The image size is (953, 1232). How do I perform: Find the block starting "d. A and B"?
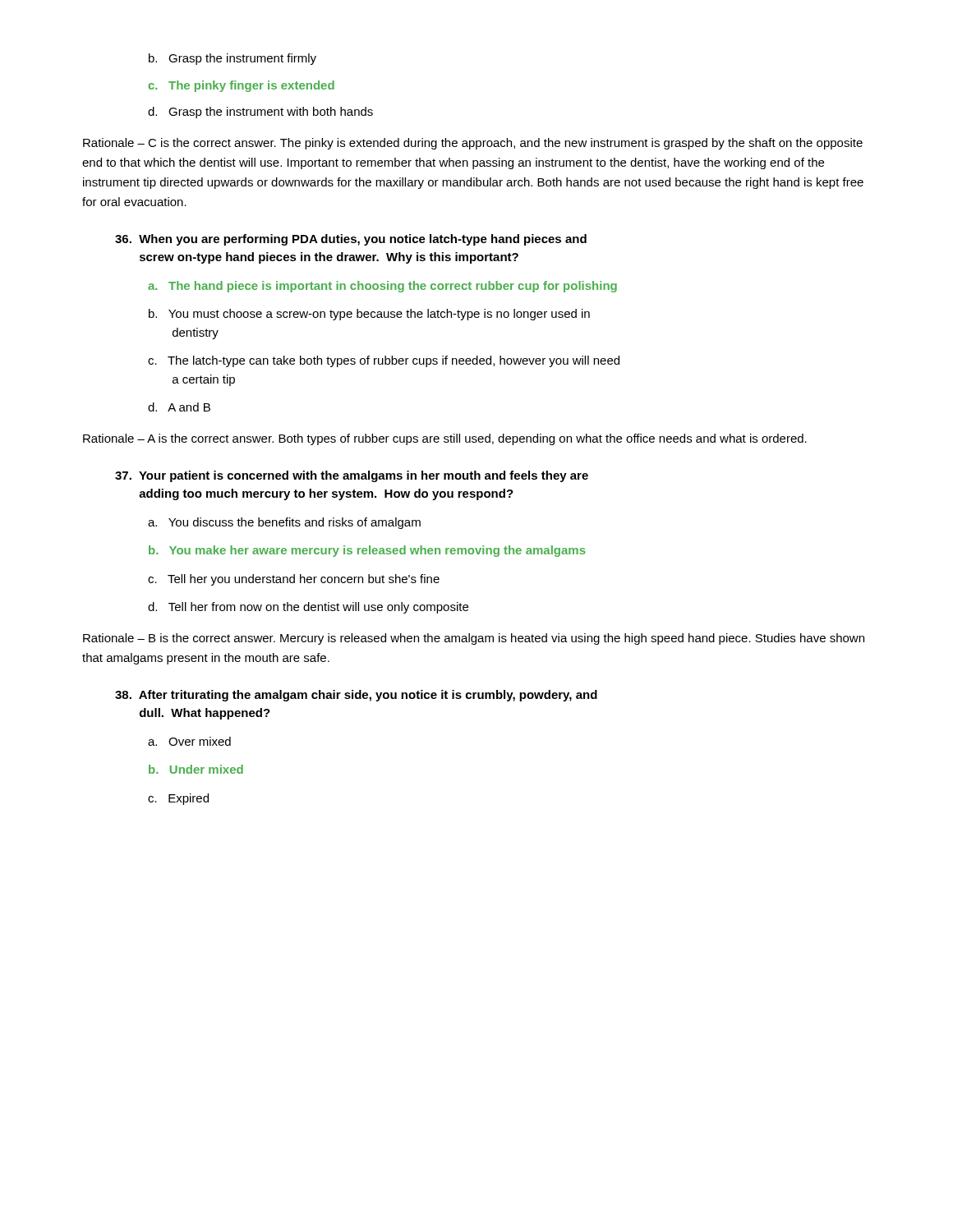(179, 407)
